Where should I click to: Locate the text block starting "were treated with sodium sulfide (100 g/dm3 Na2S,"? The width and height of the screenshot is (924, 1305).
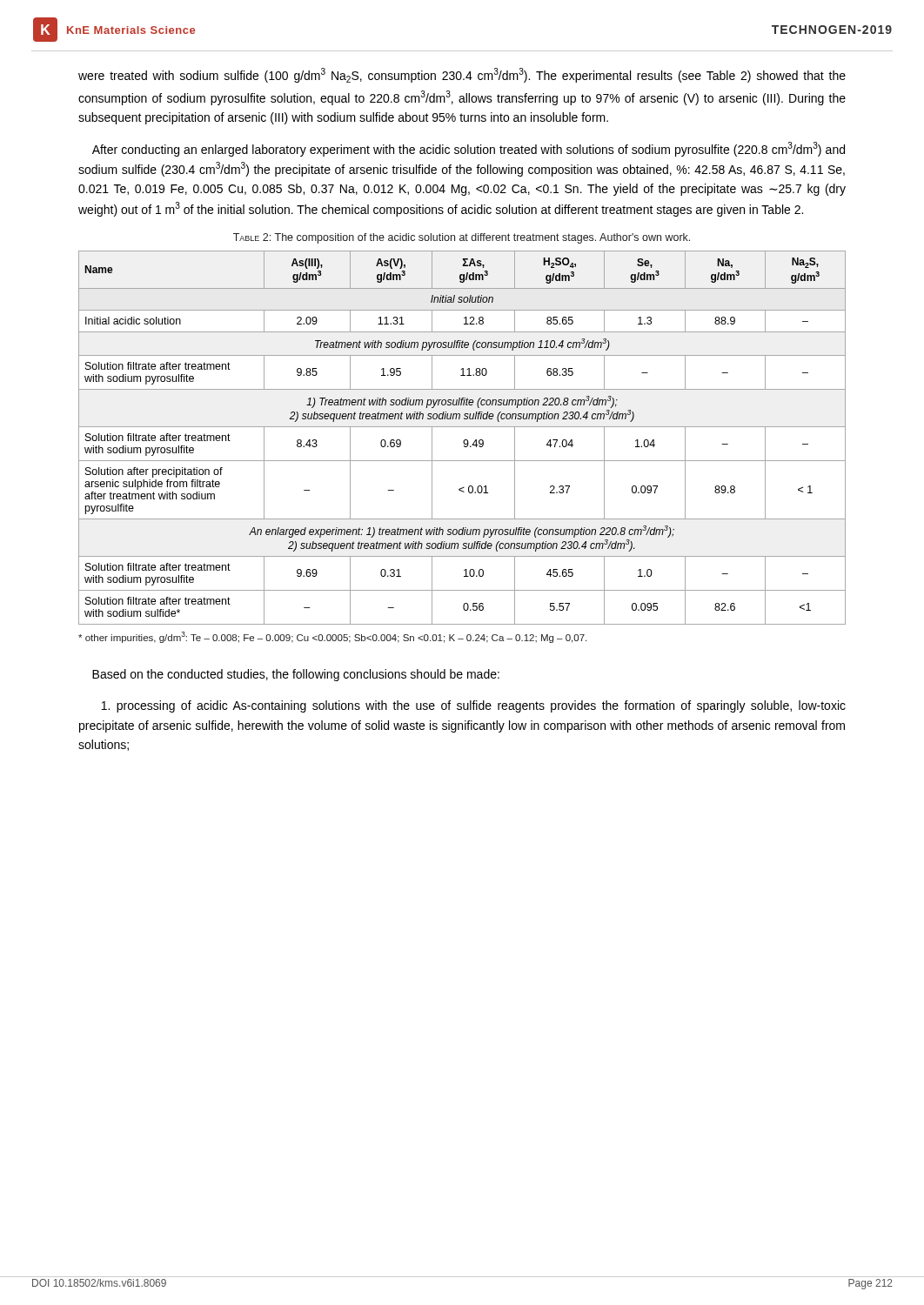pyautogui.click(x=462, y=96)
